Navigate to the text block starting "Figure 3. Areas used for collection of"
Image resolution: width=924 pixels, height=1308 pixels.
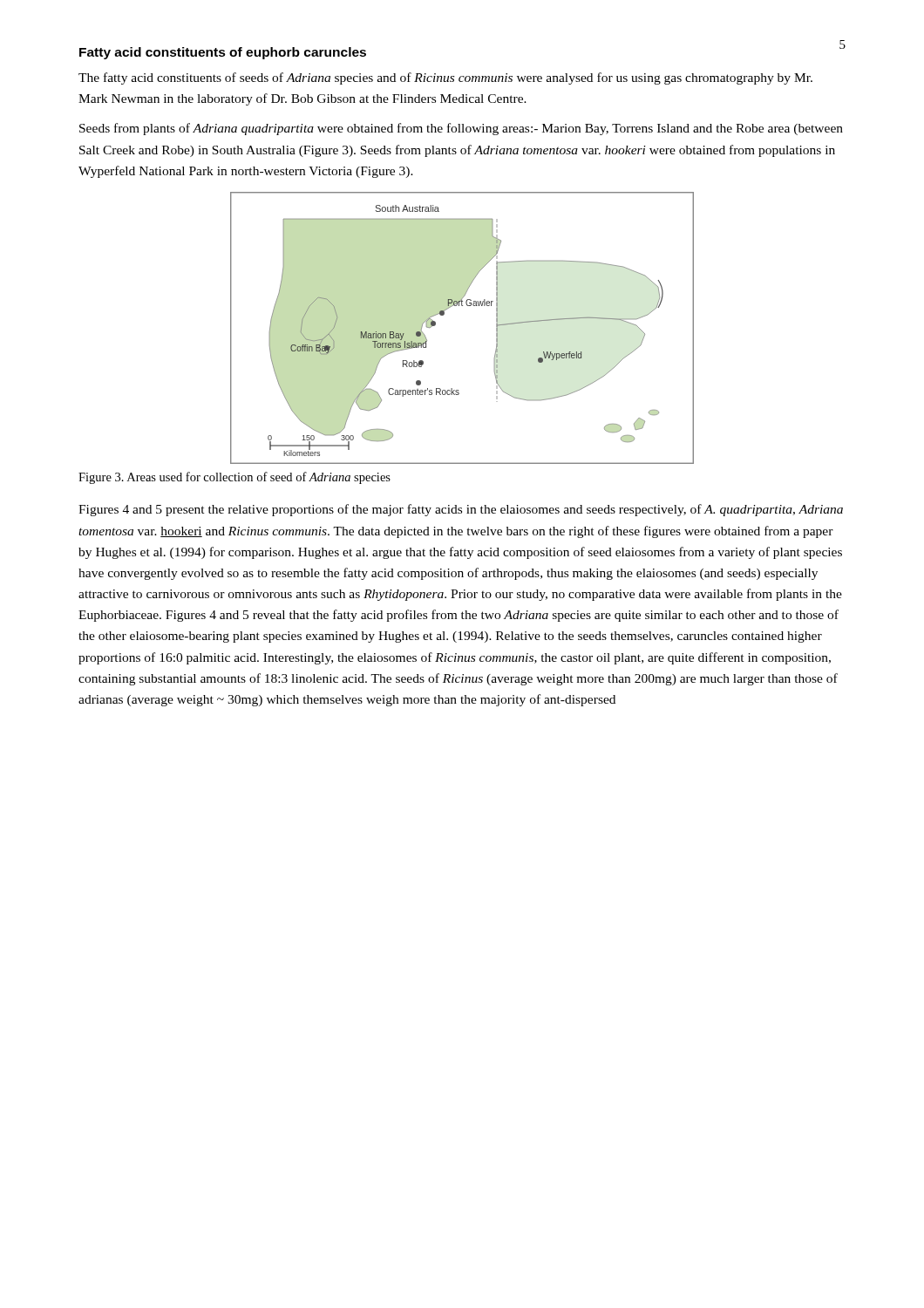(234, 477)
